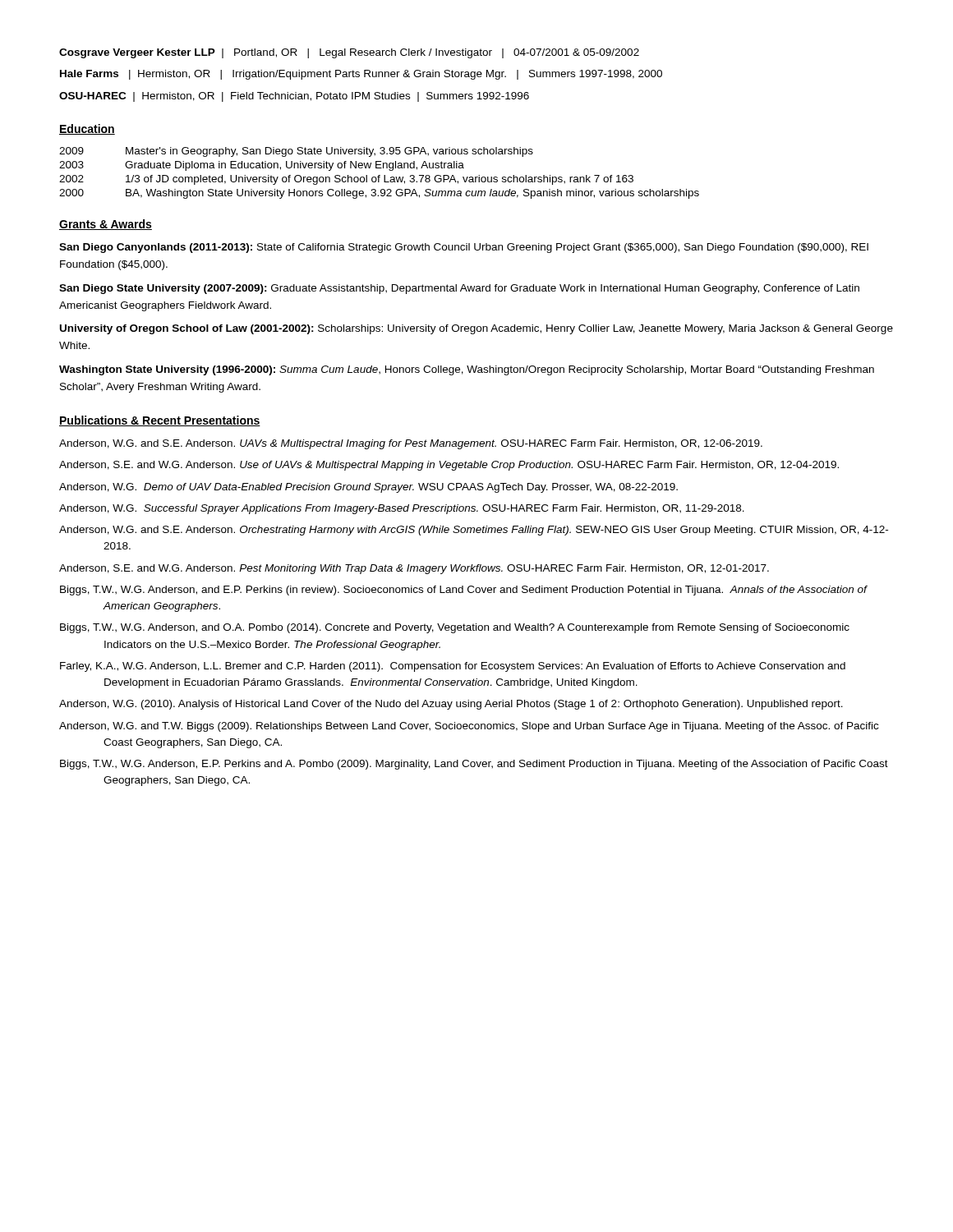
Task: Select the list item that reads "Biggs, T.W., W.G. Anderson, E.P."
Action: (x=473, y=772)
